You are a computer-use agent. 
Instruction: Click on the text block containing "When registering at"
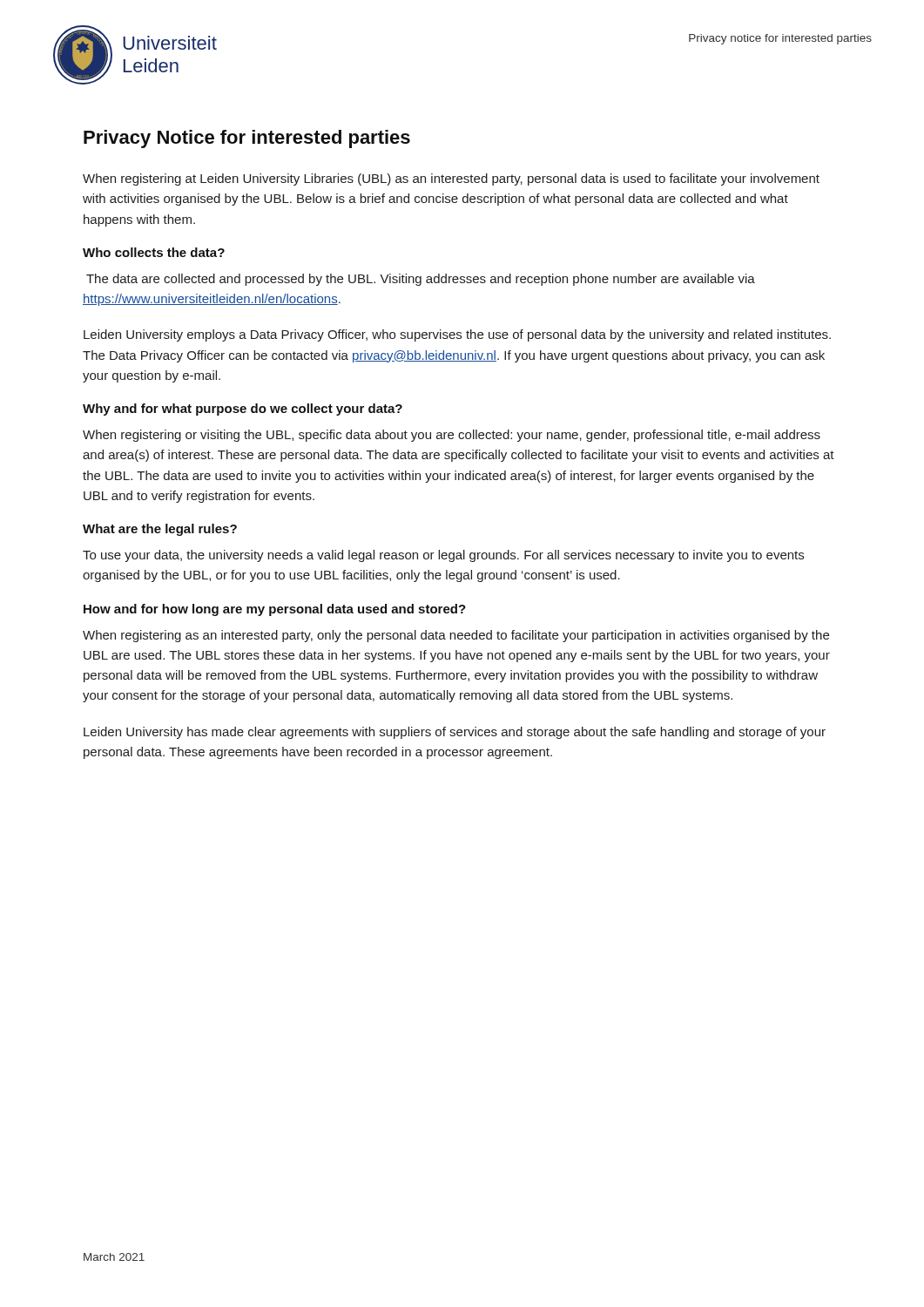(x=451, y=198)
